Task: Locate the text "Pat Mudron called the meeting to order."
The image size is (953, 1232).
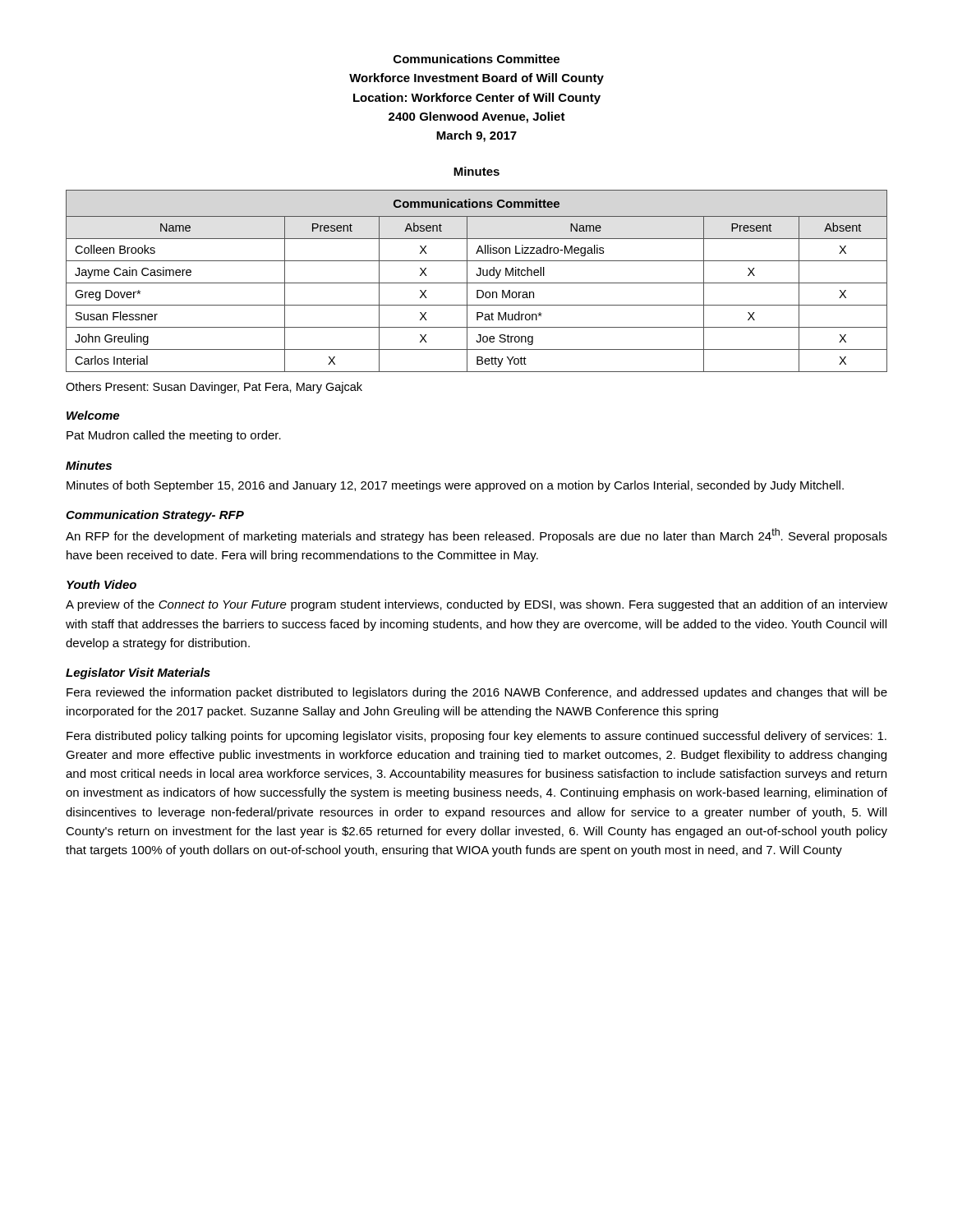Action: pyautogui.click(x=174, y=435)
